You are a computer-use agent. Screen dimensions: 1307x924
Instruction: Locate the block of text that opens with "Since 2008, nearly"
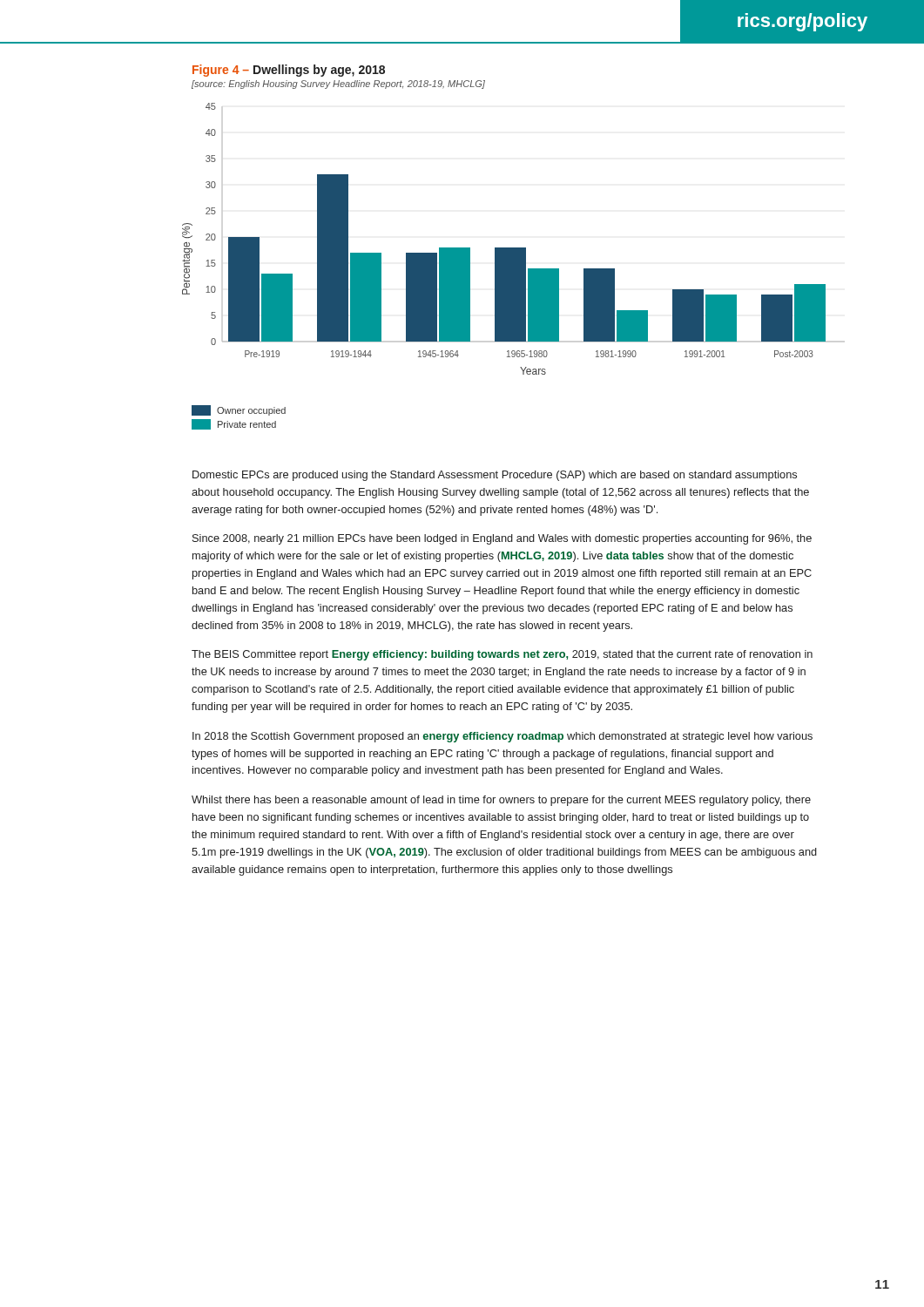(x=505, y=582)
